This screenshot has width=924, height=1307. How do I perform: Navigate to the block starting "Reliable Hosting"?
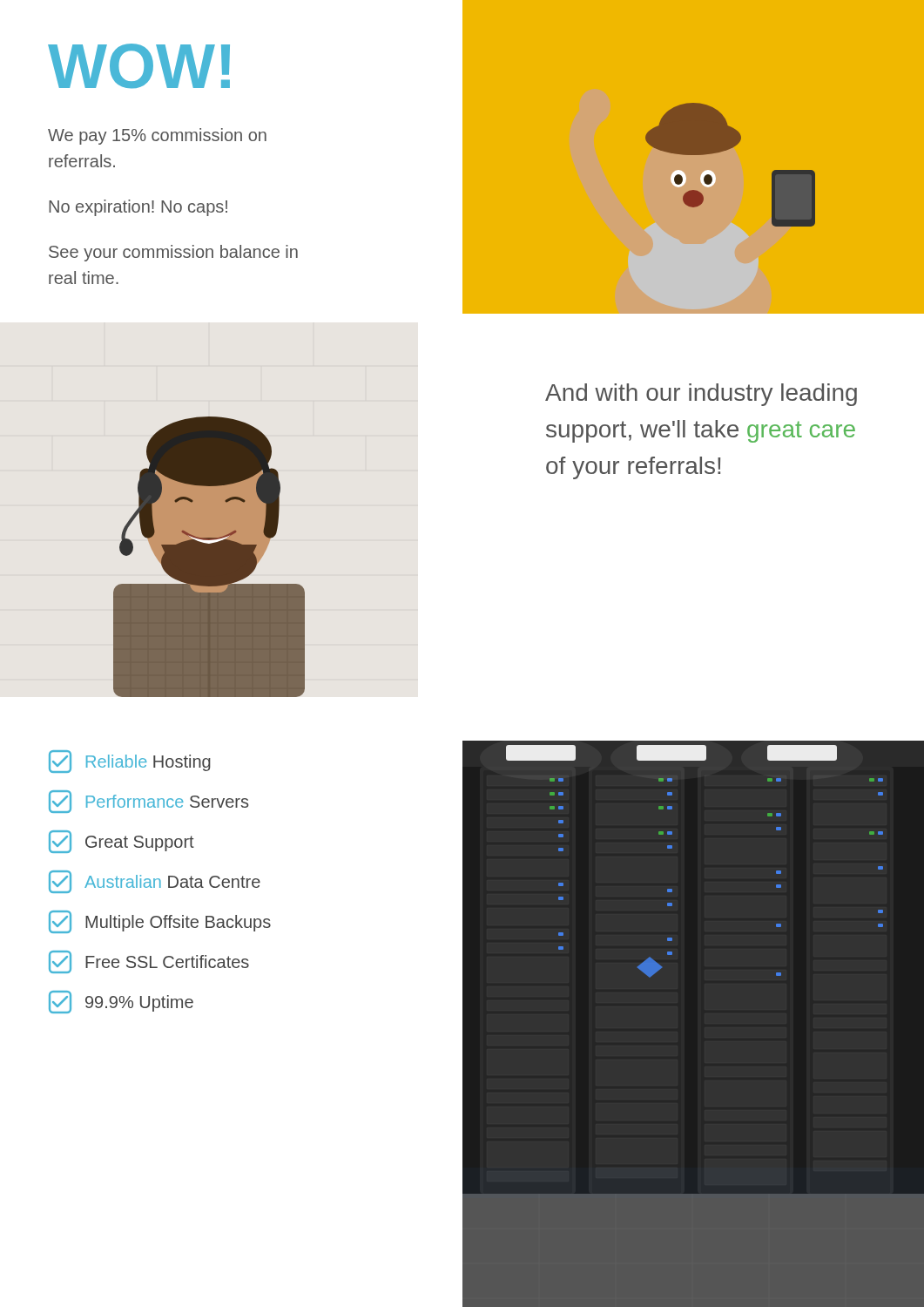[x=130, y=762]
